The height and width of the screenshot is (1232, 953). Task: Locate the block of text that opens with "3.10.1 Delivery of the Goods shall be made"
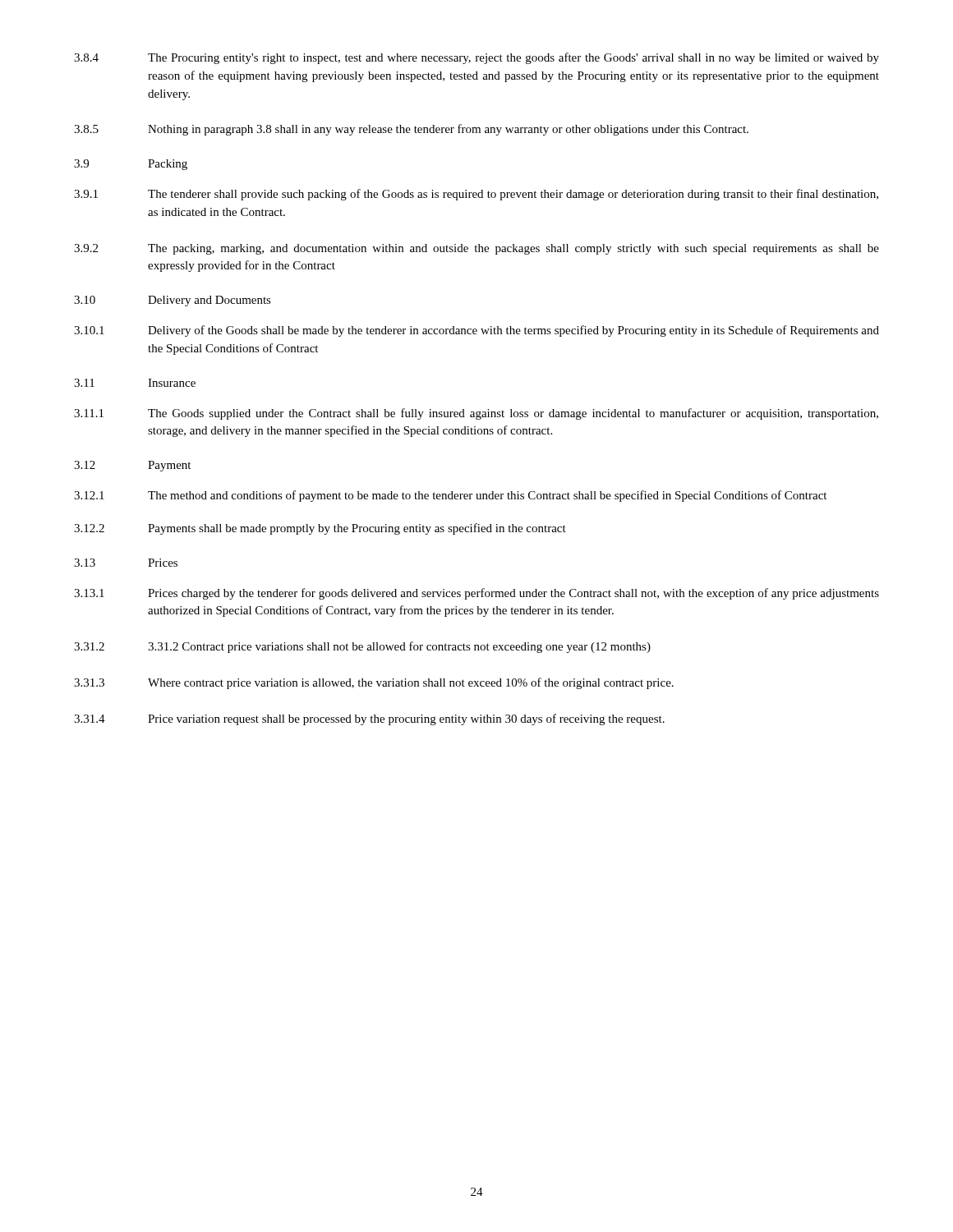(x=476, y=340)
